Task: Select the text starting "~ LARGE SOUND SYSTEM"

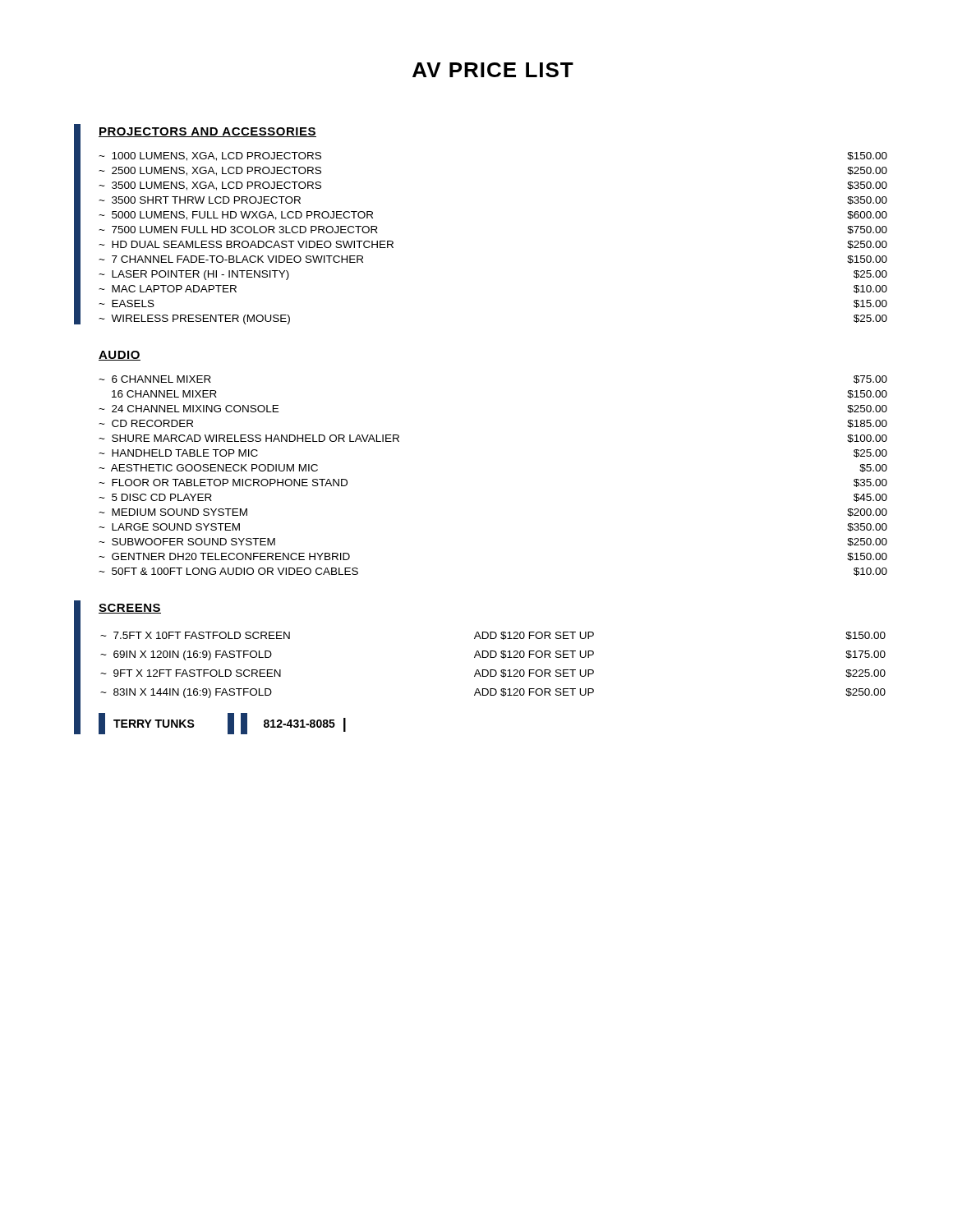Action: 170,527
